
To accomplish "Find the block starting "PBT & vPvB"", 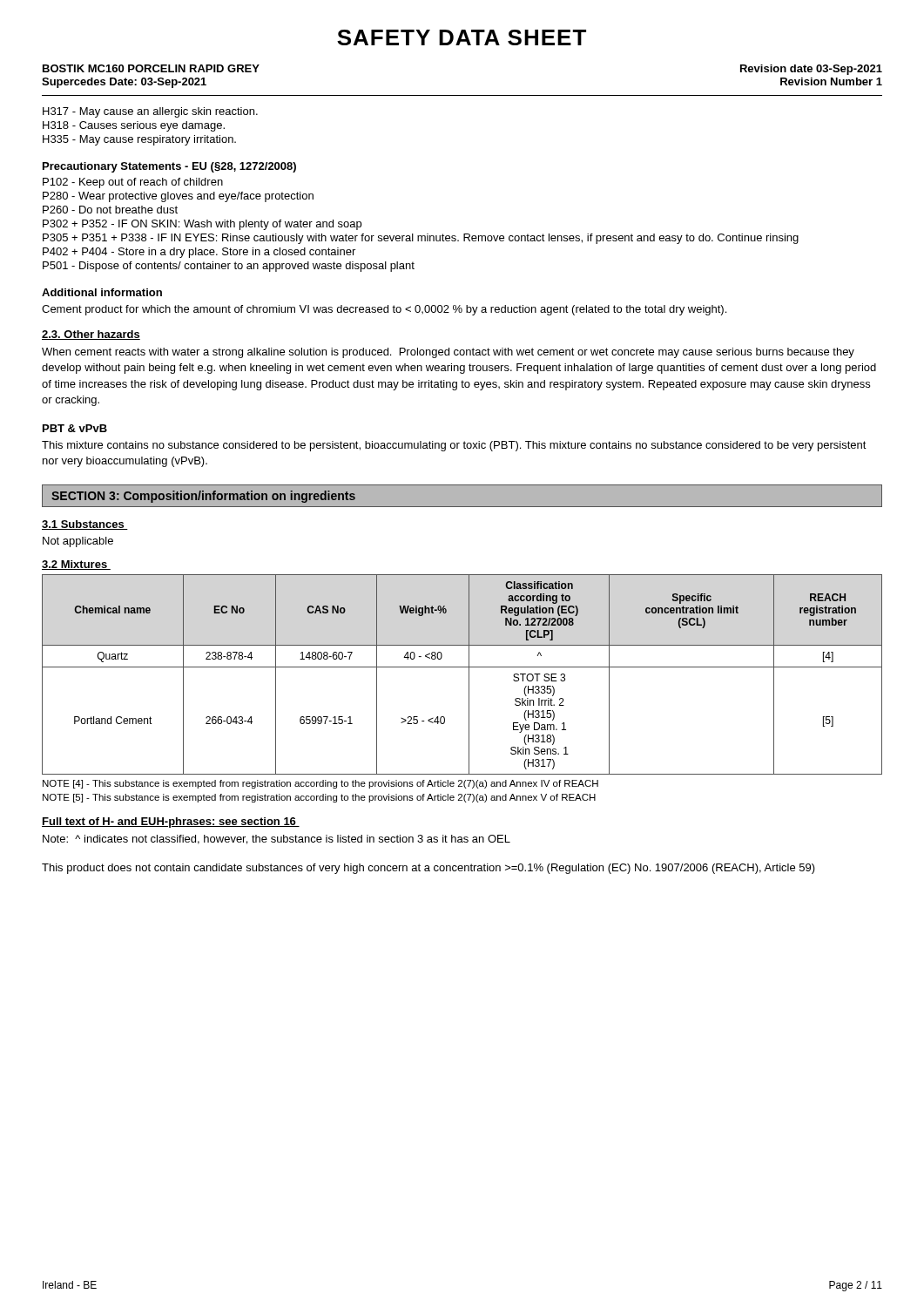I will (x=75, y=428).
